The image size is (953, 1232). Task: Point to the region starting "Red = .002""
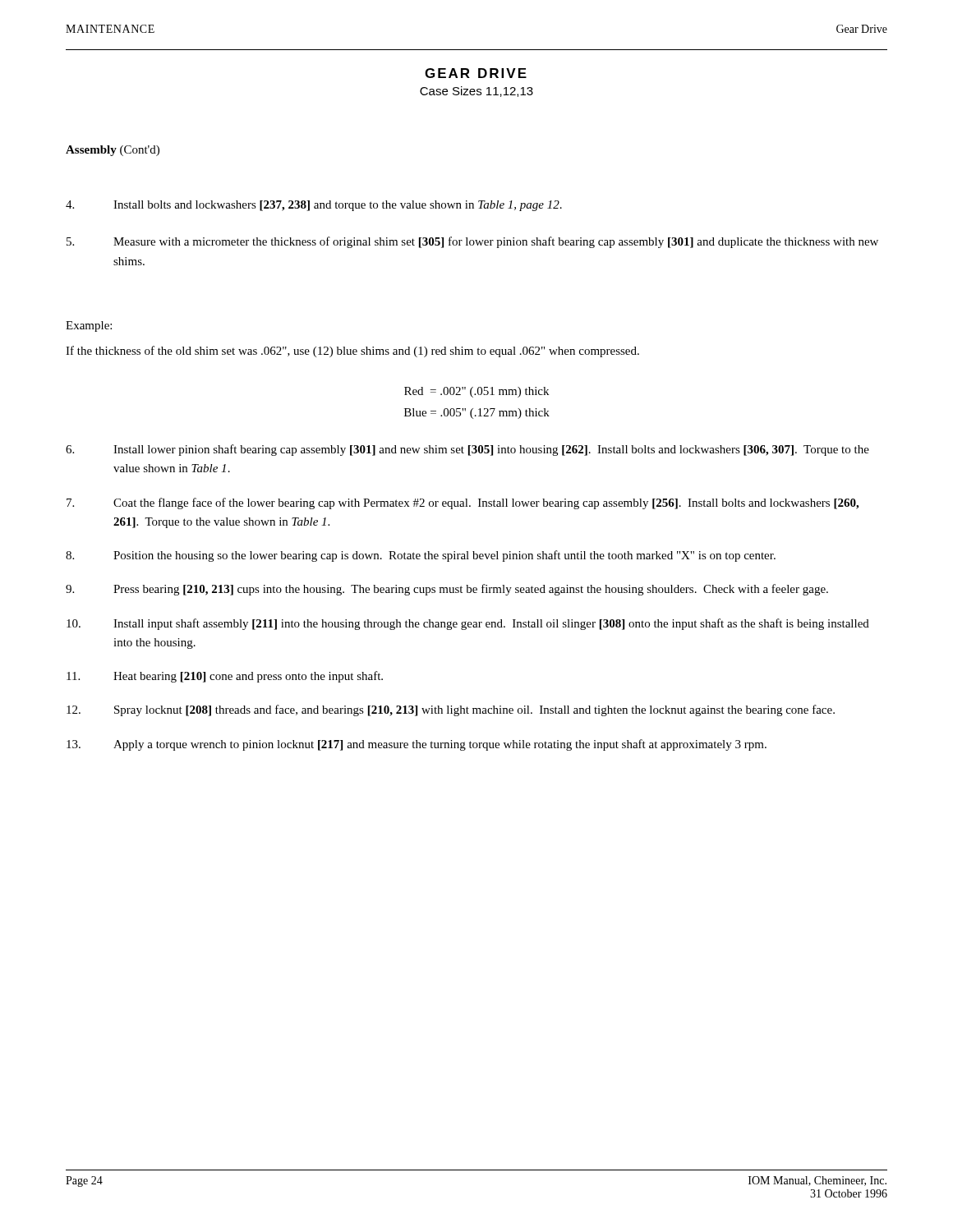[476, 401]
